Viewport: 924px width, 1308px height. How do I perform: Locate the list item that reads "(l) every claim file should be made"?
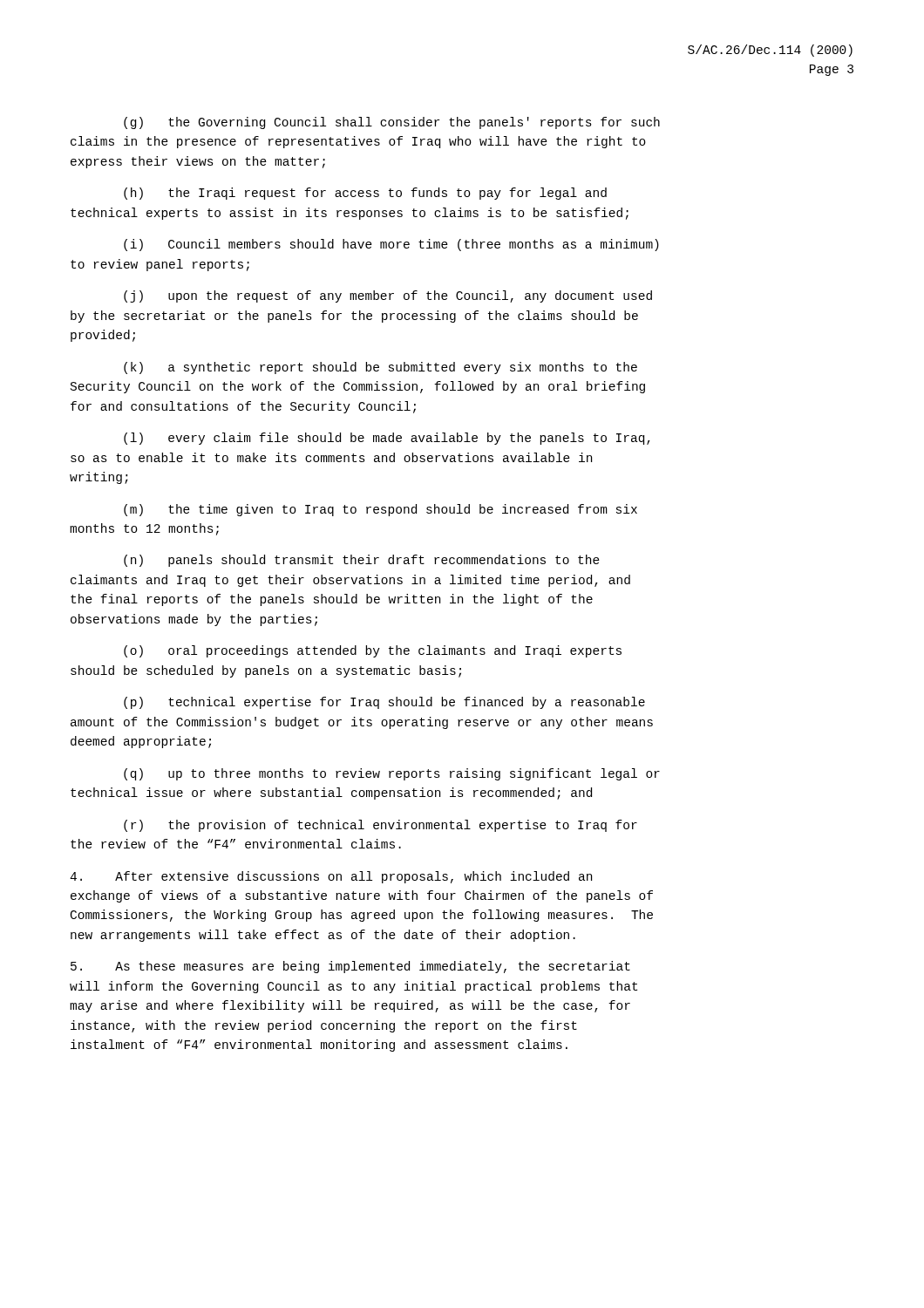[x=462, y=459]
